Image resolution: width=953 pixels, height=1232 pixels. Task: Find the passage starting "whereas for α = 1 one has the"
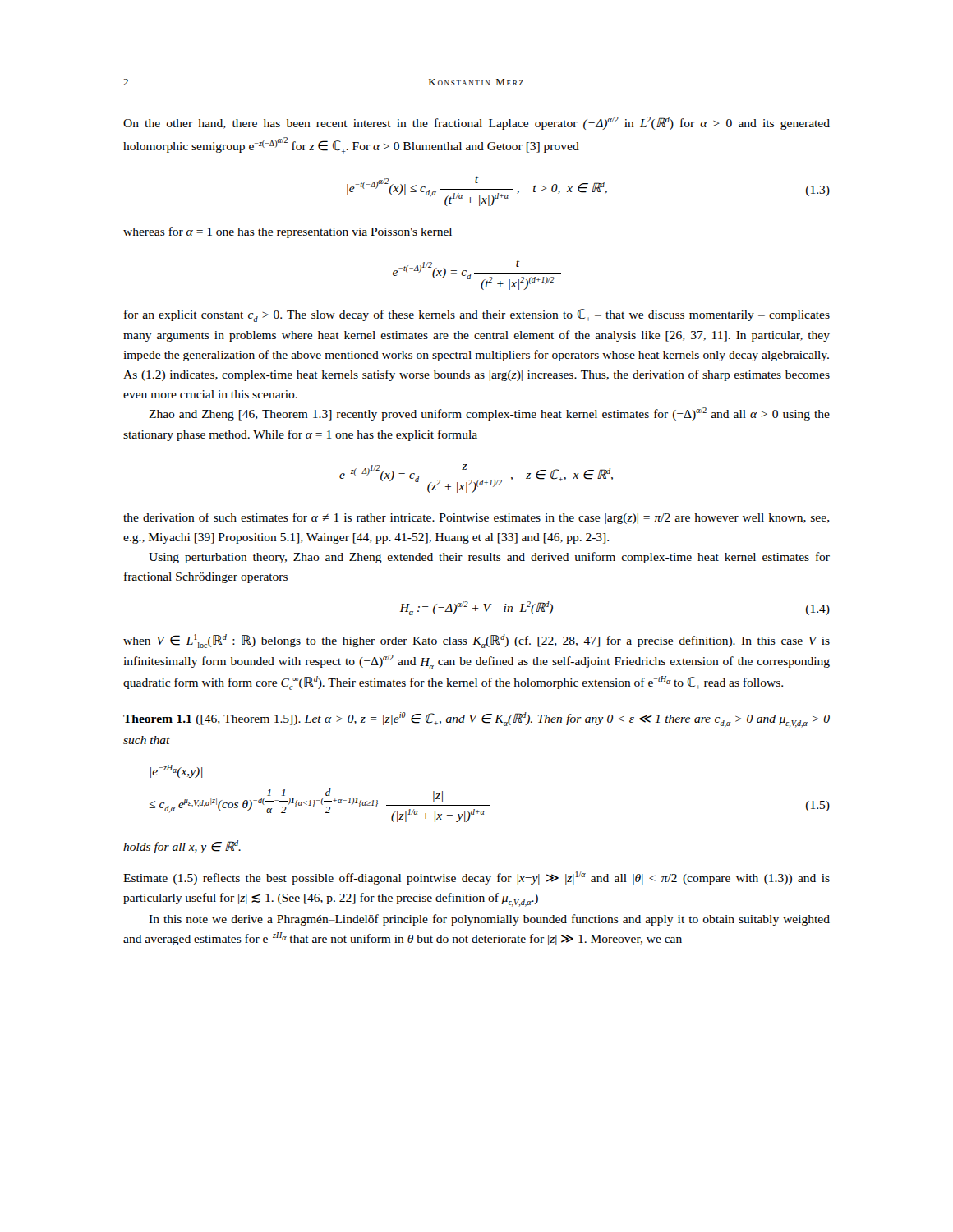[x=288, y=232]
